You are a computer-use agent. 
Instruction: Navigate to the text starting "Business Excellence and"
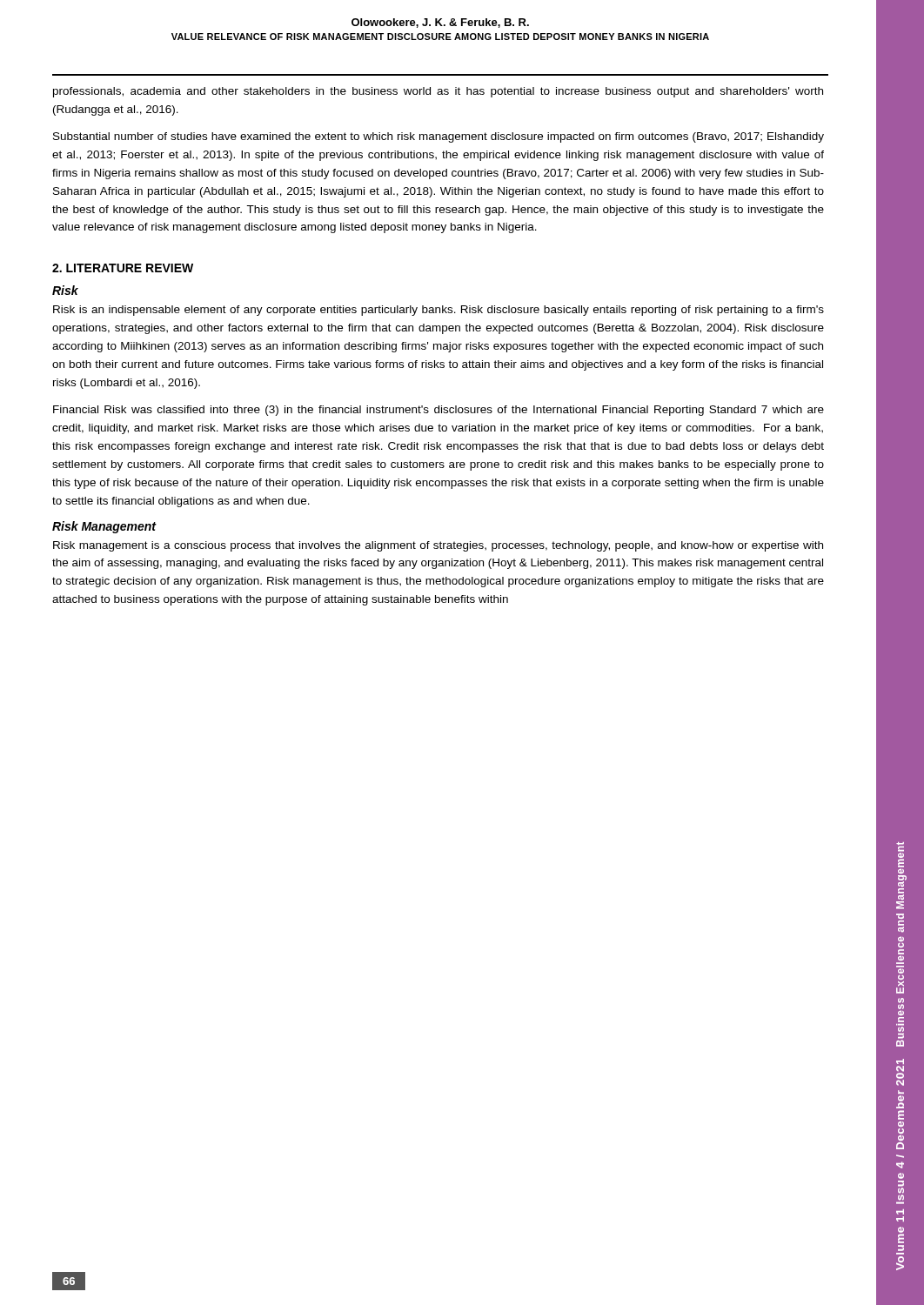[900, 944]
